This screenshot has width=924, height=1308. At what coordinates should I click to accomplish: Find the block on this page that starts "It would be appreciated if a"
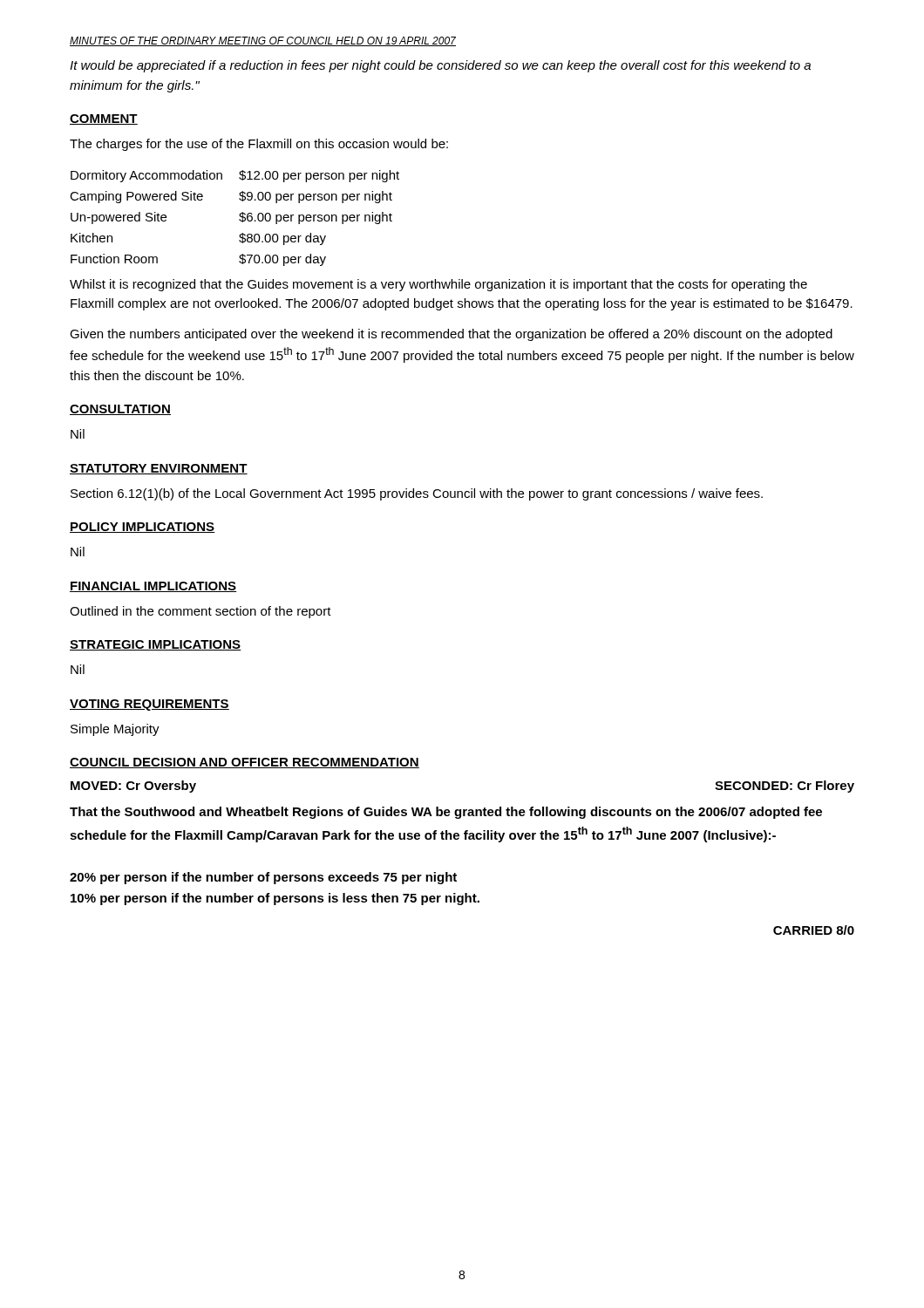click(440, 75)
